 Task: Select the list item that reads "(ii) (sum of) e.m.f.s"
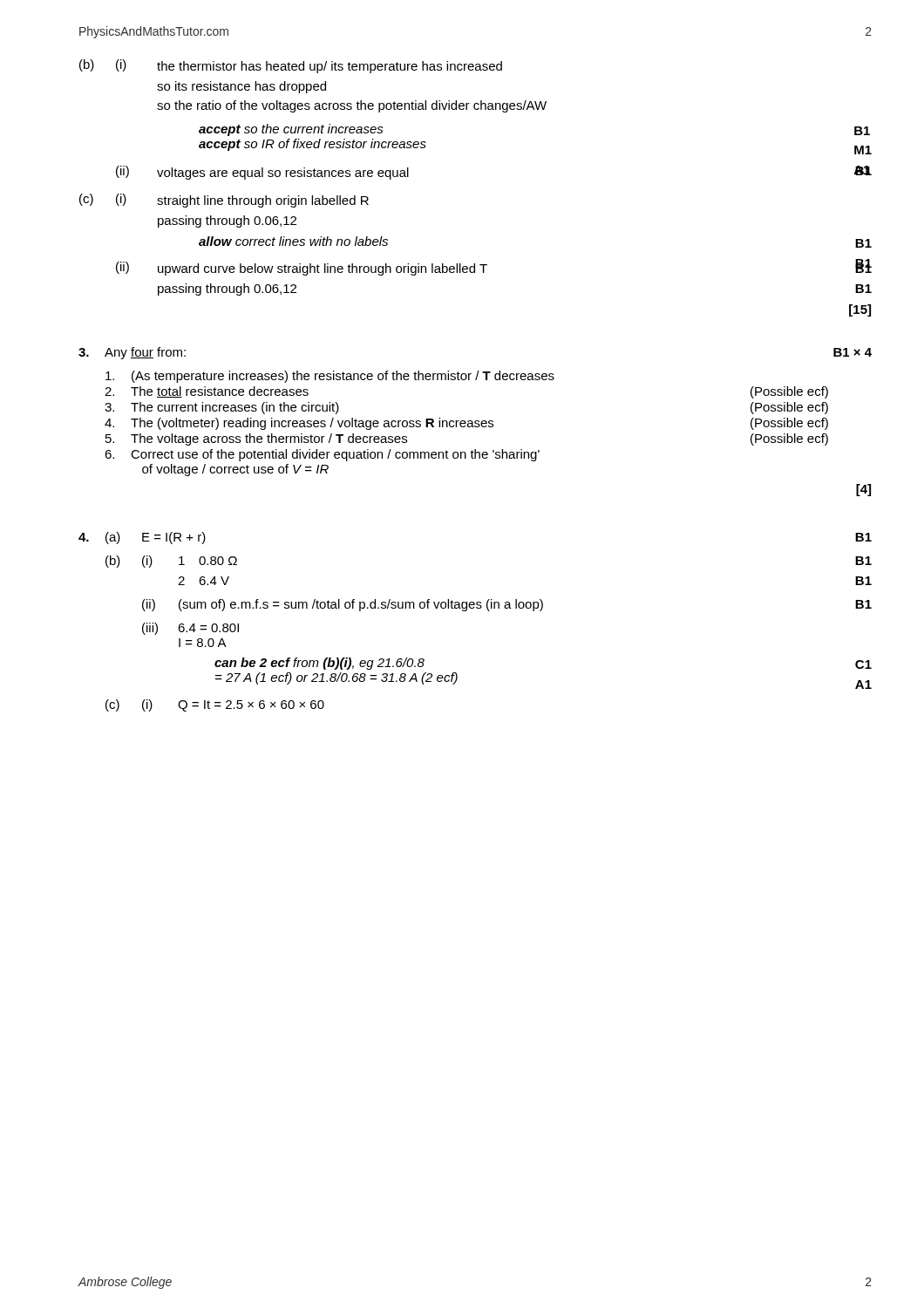(x=475, y=604)
